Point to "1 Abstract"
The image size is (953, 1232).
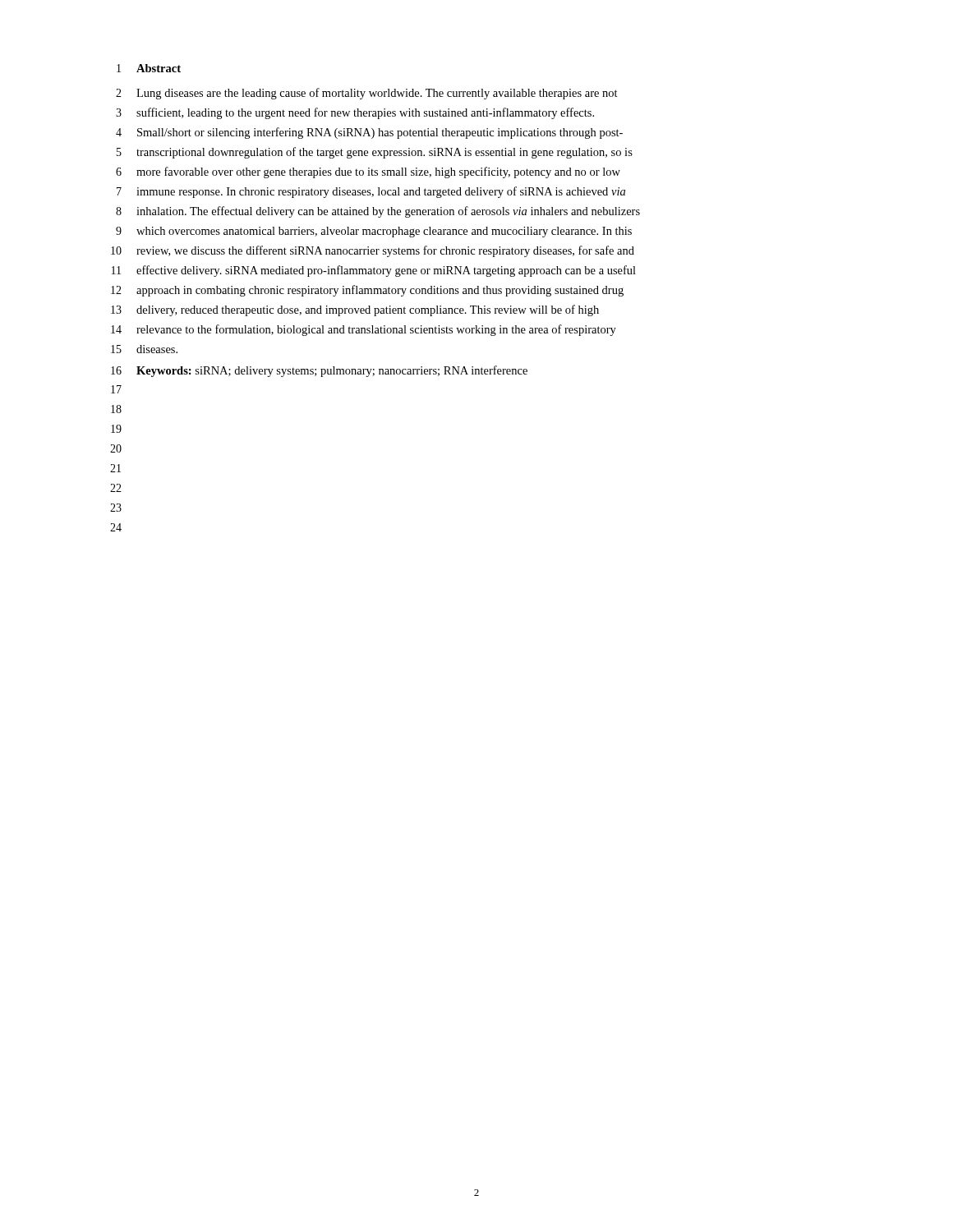149,68
